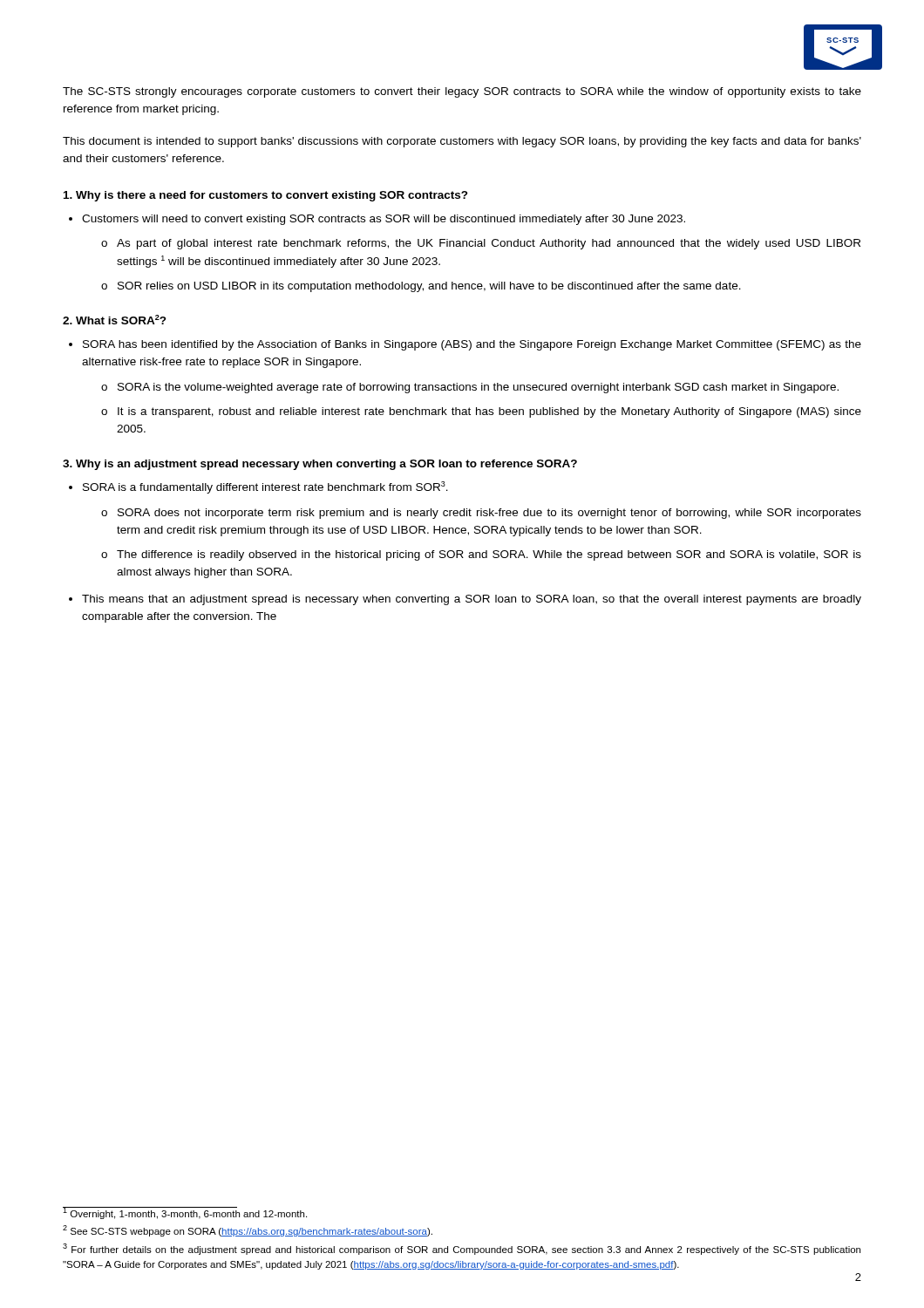This screenshot has height=1308, width=924.
Task: Find the passage starting "1. Why is there a need for"
Action: coord(265,195)
